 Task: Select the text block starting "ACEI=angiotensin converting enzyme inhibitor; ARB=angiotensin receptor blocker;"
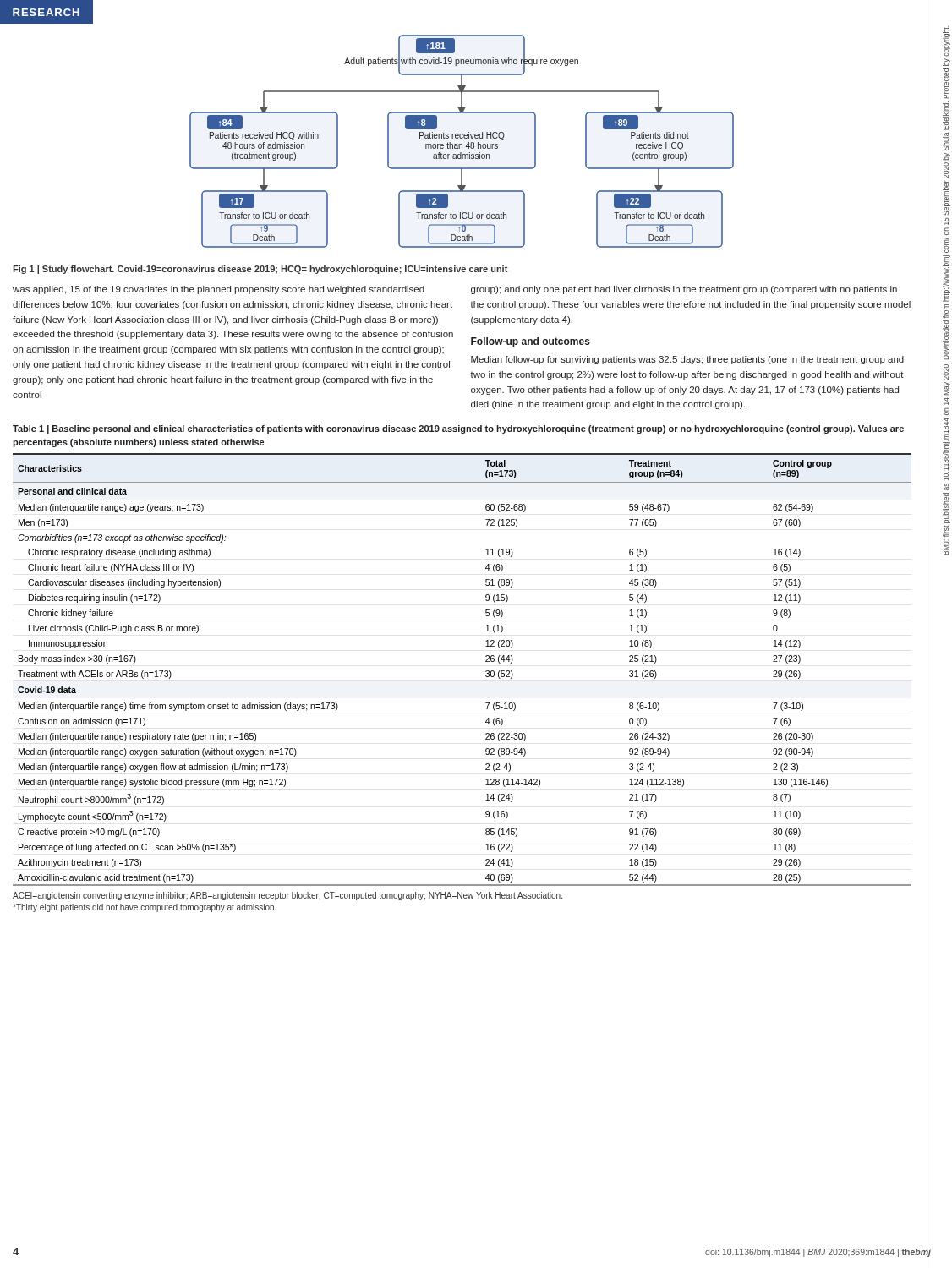[x=288, y=902]
